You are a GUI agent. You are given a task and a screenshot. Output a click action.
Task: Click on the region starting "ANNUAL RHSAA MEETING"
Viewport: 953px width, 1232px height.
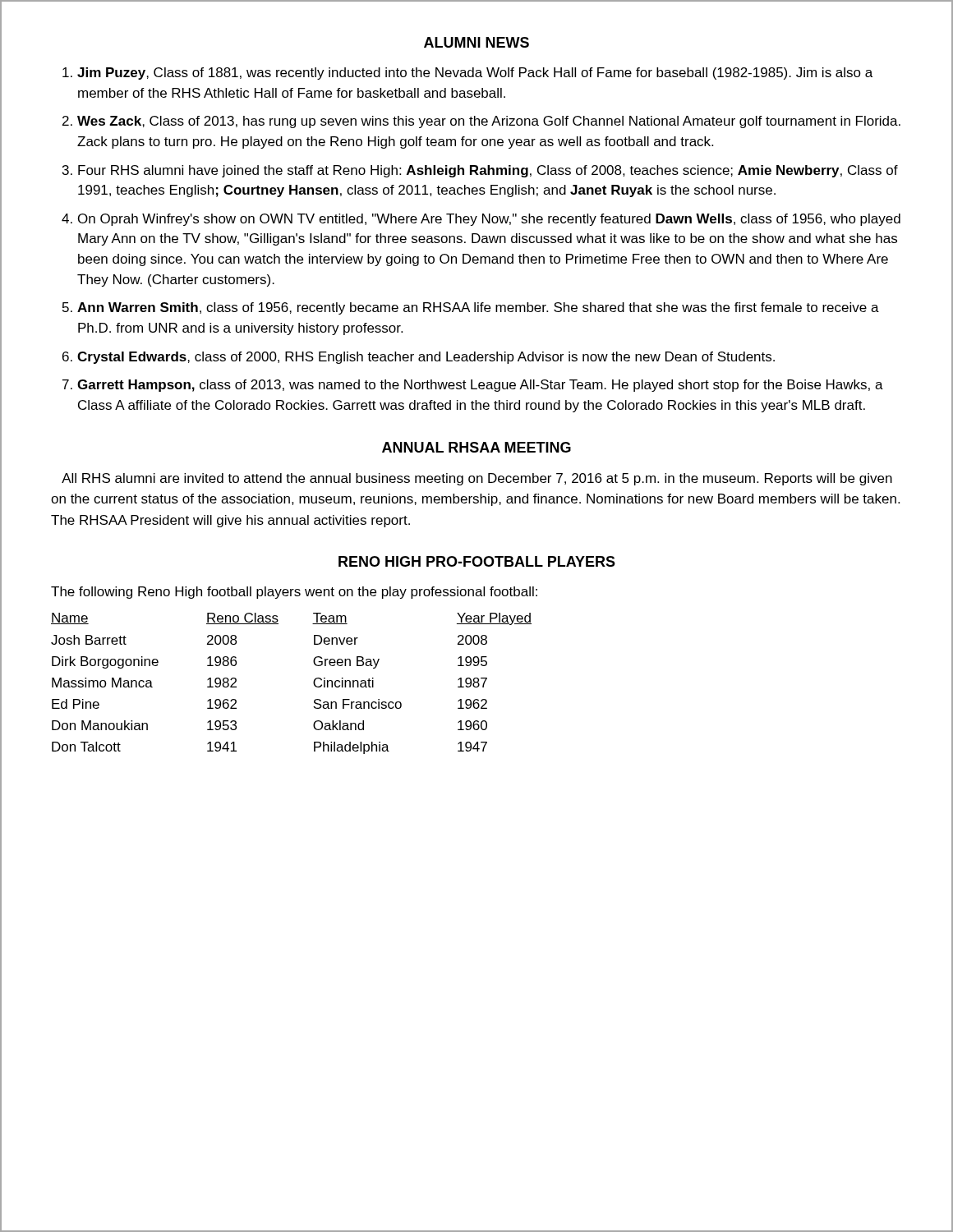click(x=476, y=447)
